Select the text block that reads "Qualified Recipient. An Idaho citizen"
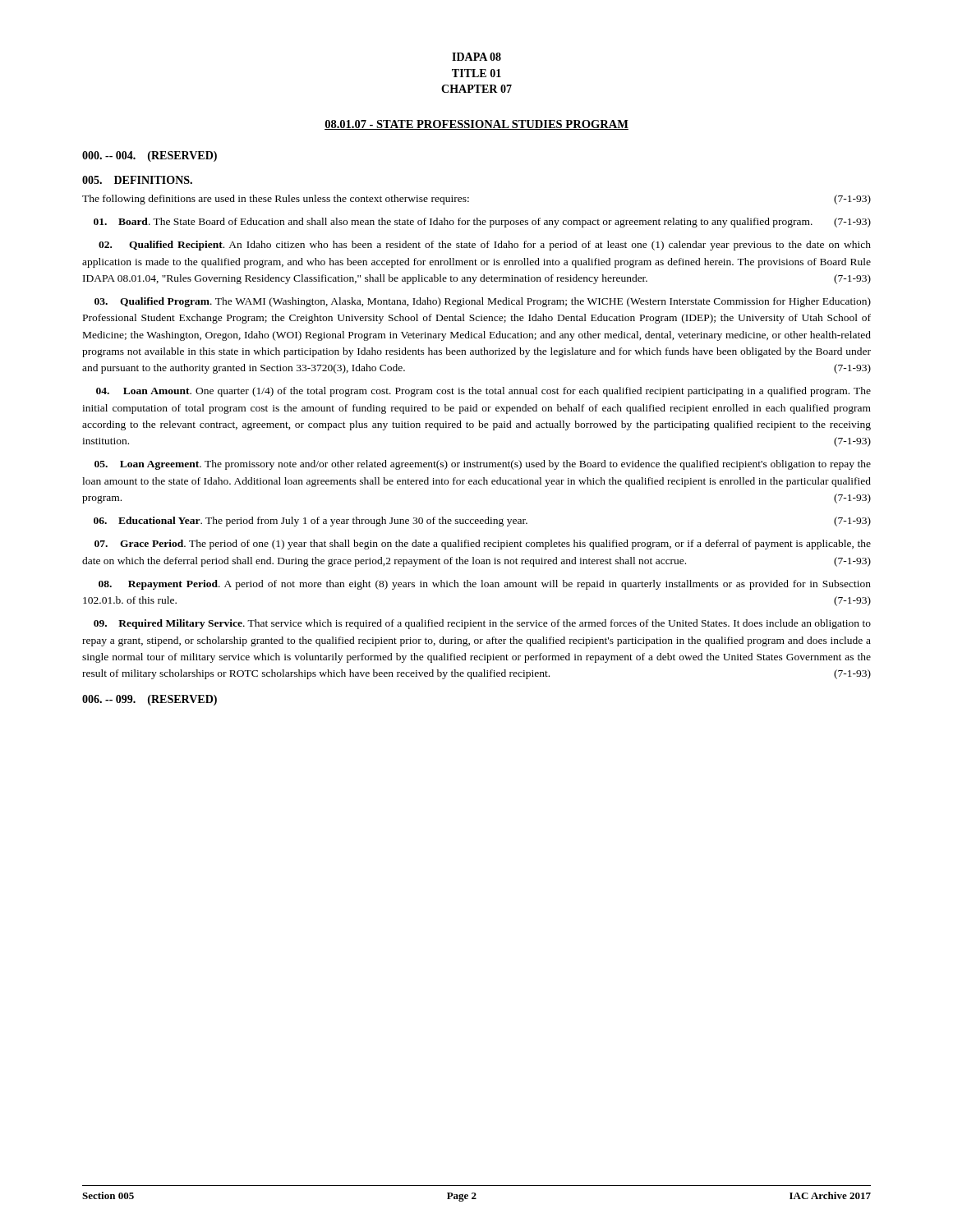Viewport: 953px width, 1232px height. [476, 263]
